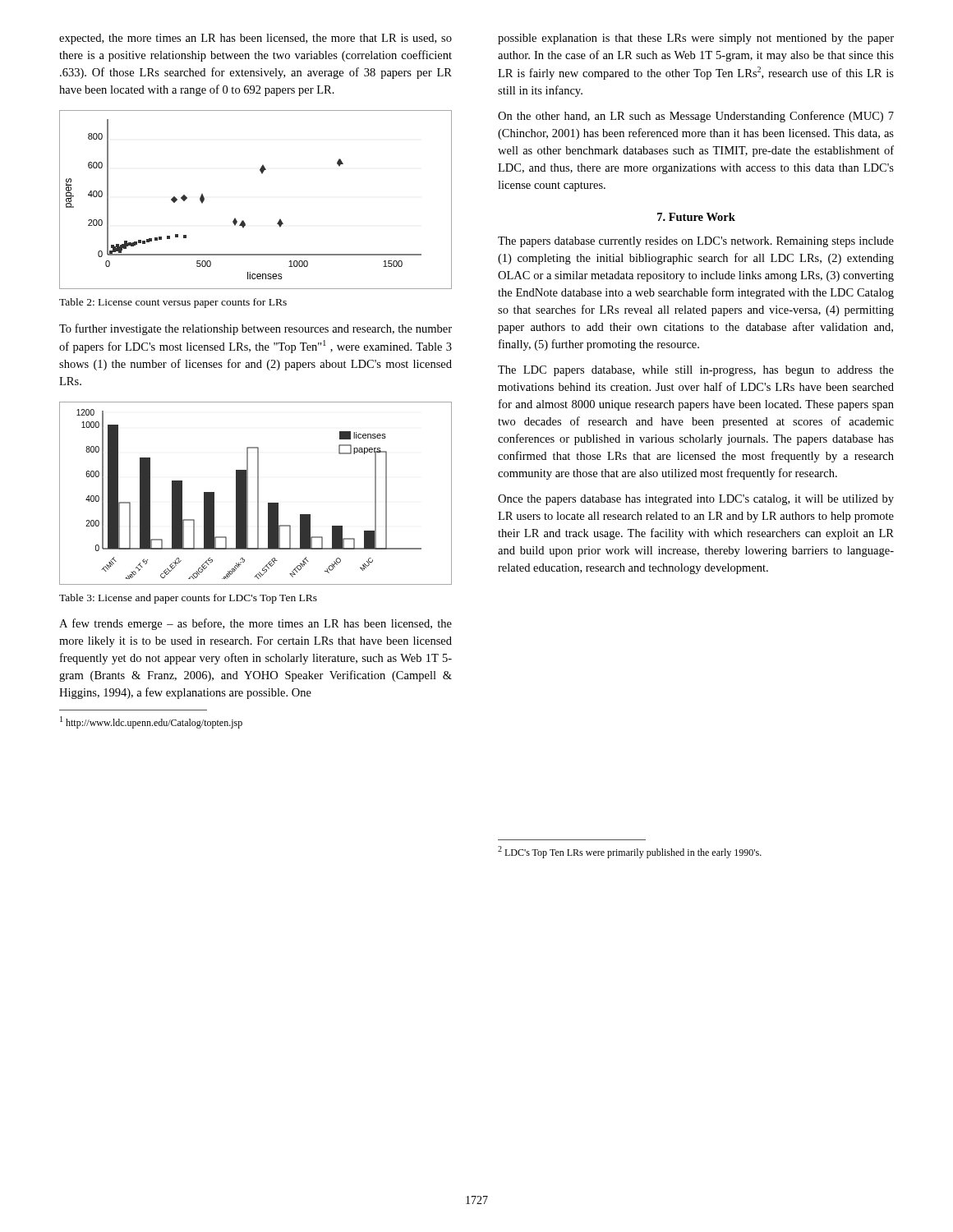Find the scatter plot
The height and width of the screenshot is (1232, 953).
[255, 200]
